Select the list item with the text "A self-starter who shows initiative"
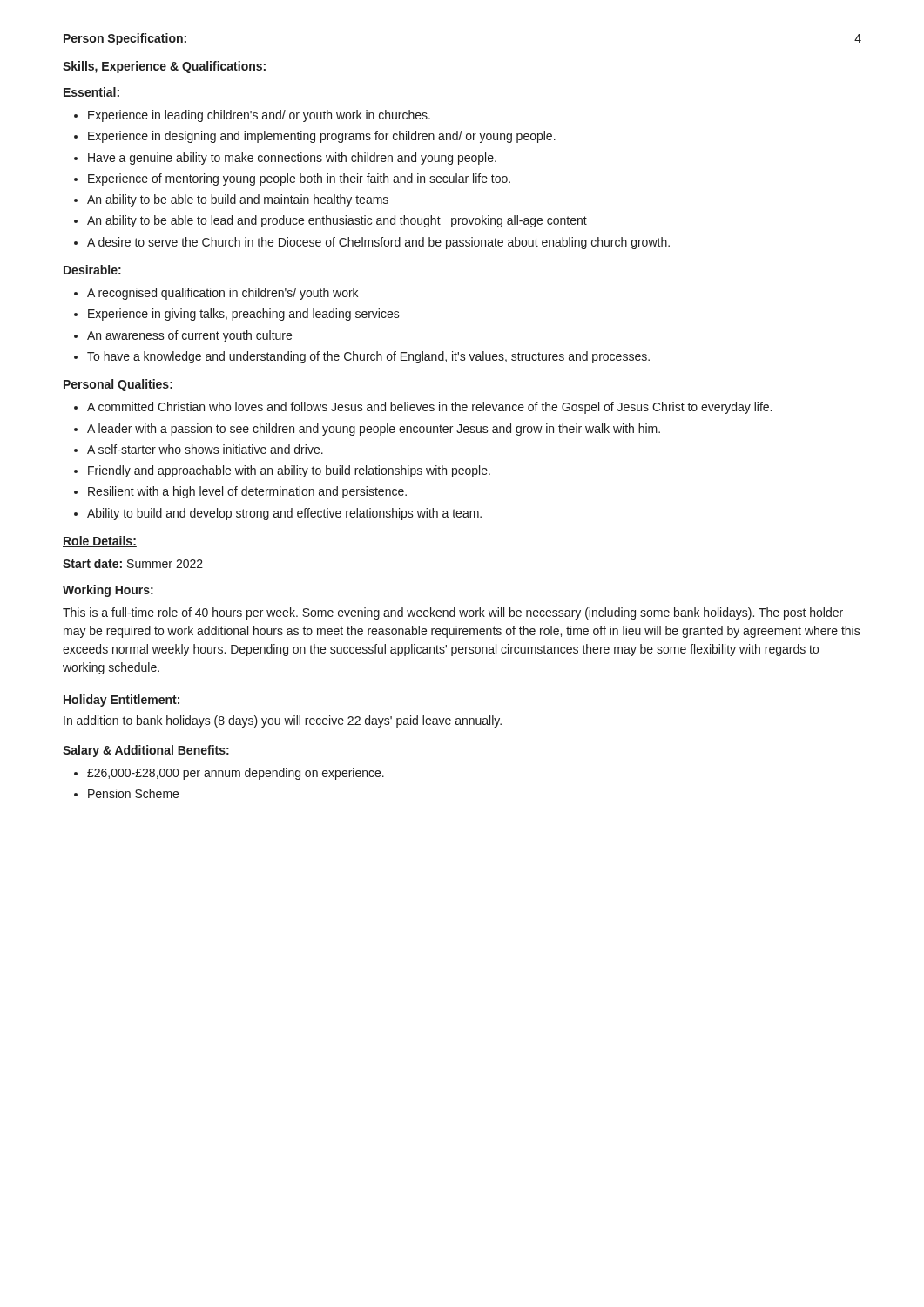Screen dimensions: 1307x924 (205, 449)
